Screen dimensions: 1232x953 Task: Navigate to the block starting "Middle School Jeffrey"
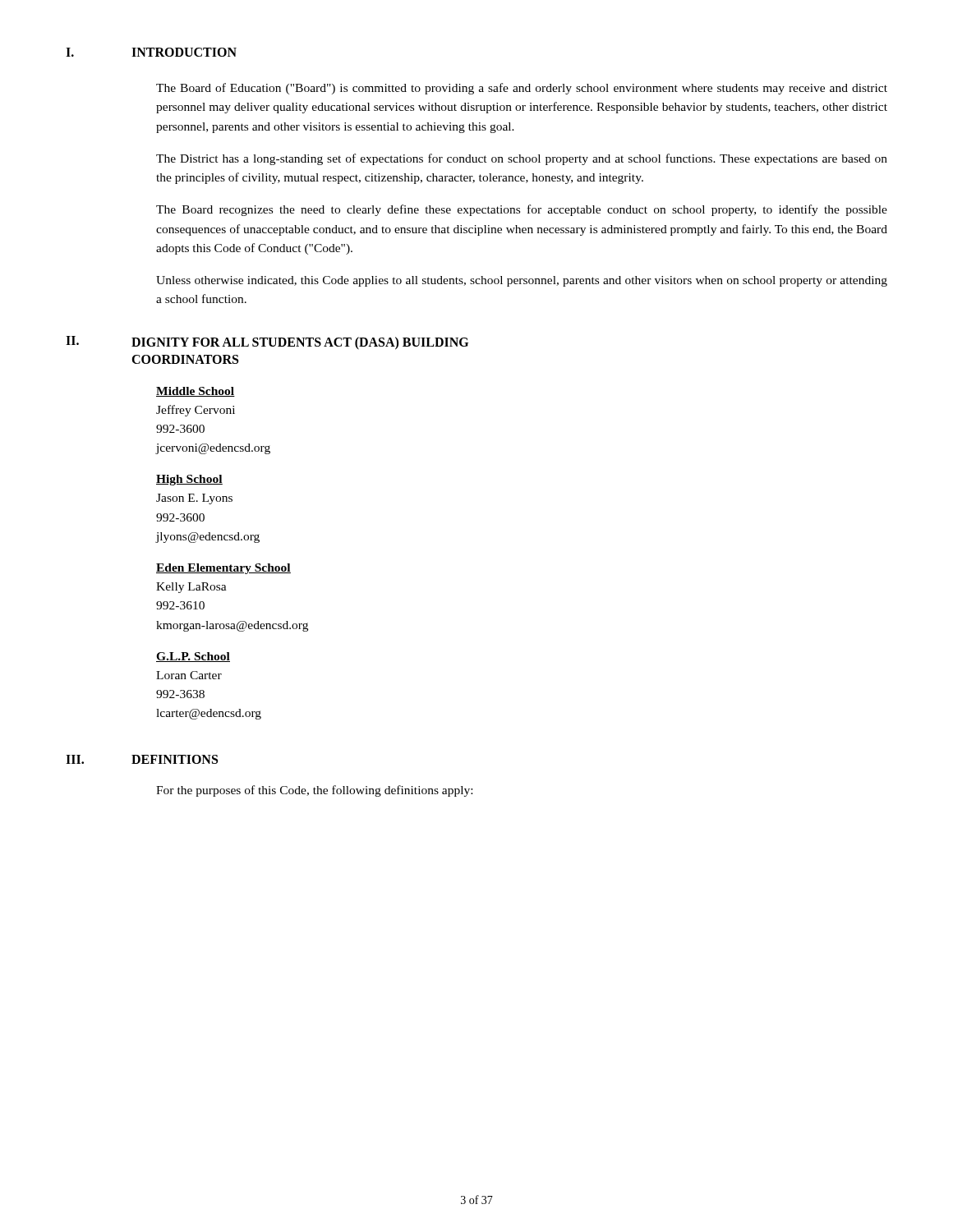point(196,392)
